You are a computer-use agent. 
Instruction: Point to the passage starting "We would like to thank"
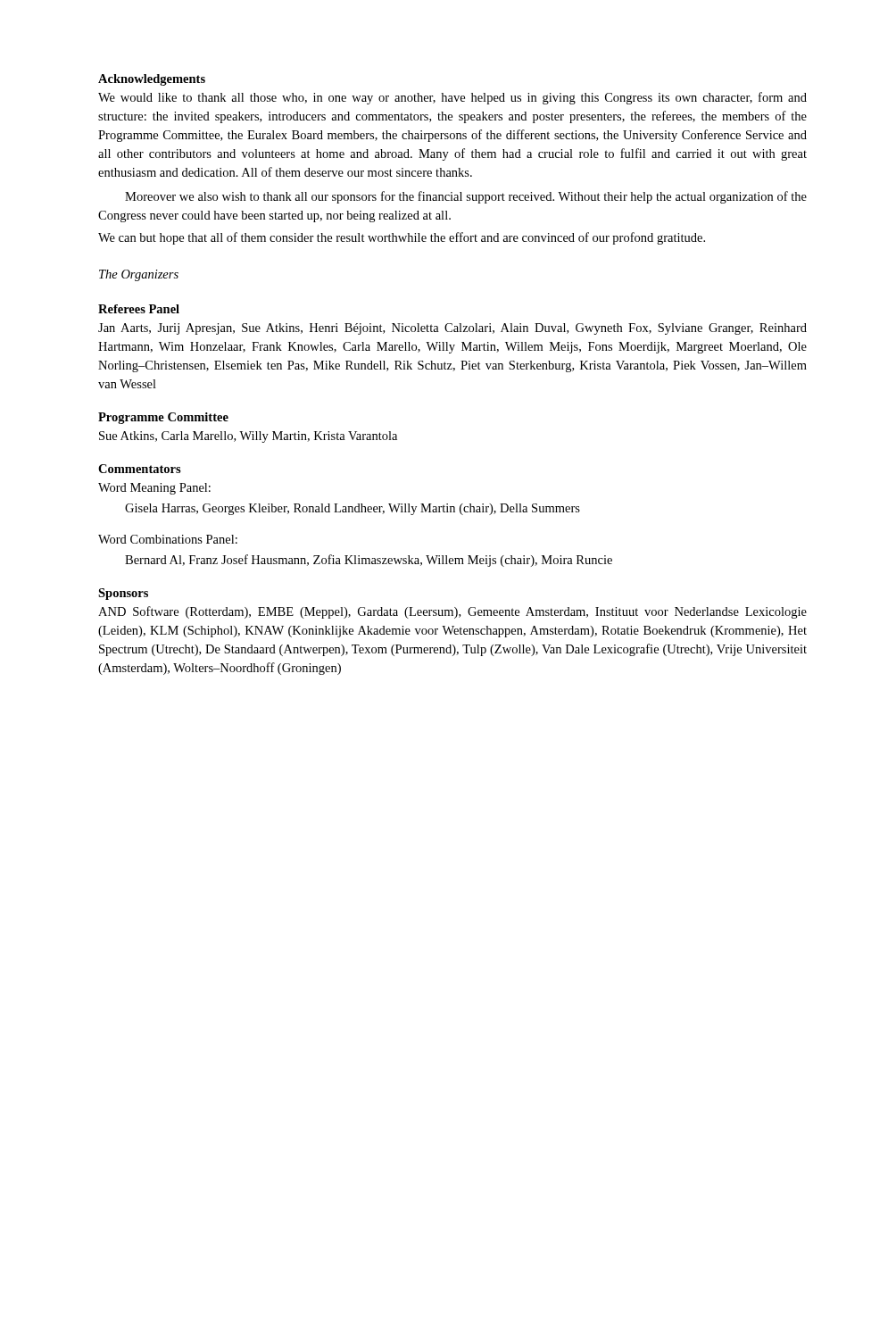452,135
